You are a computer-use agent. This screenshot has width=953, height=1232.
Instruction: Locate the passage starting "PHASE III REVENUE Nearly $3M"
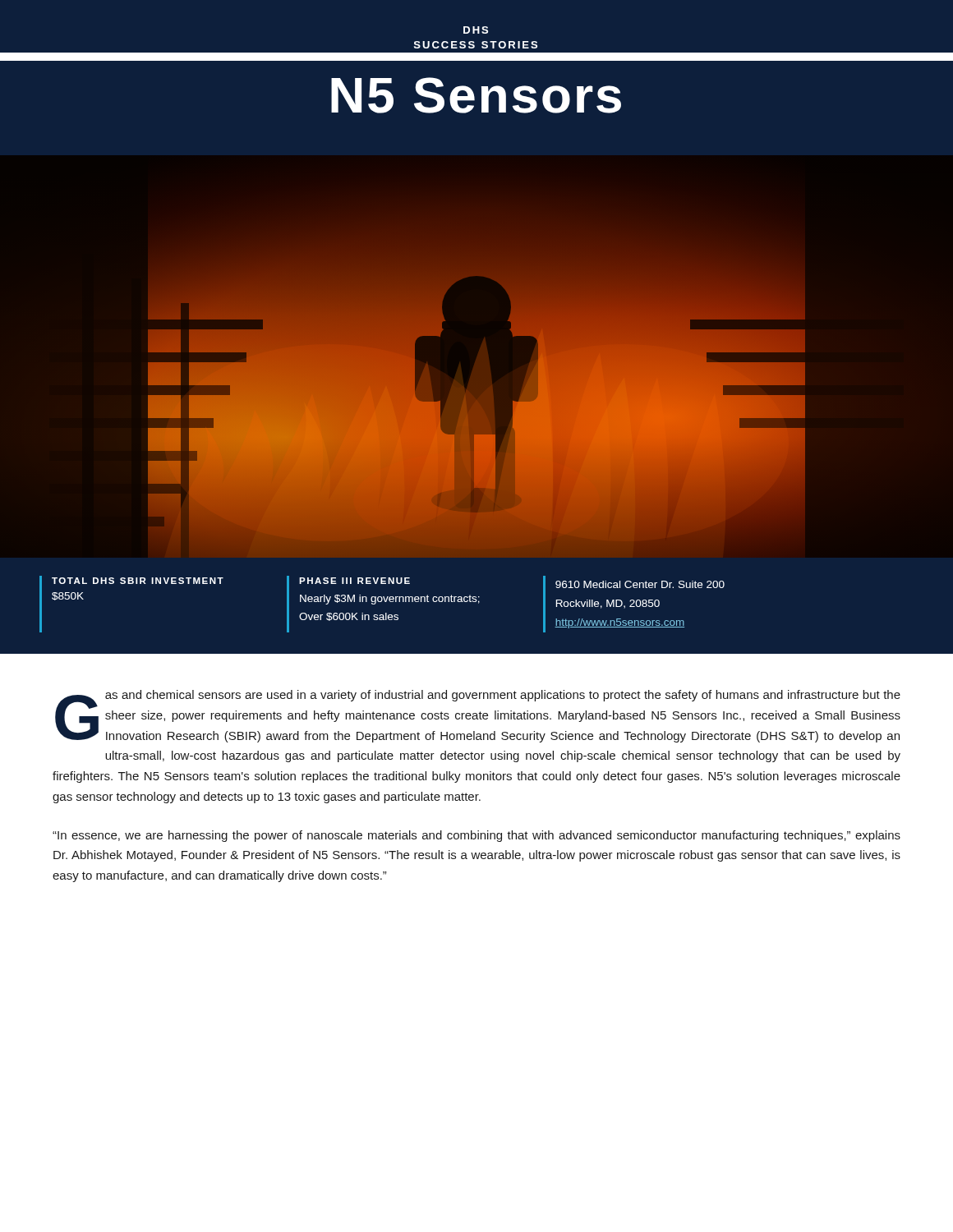[x=390, y=601]
